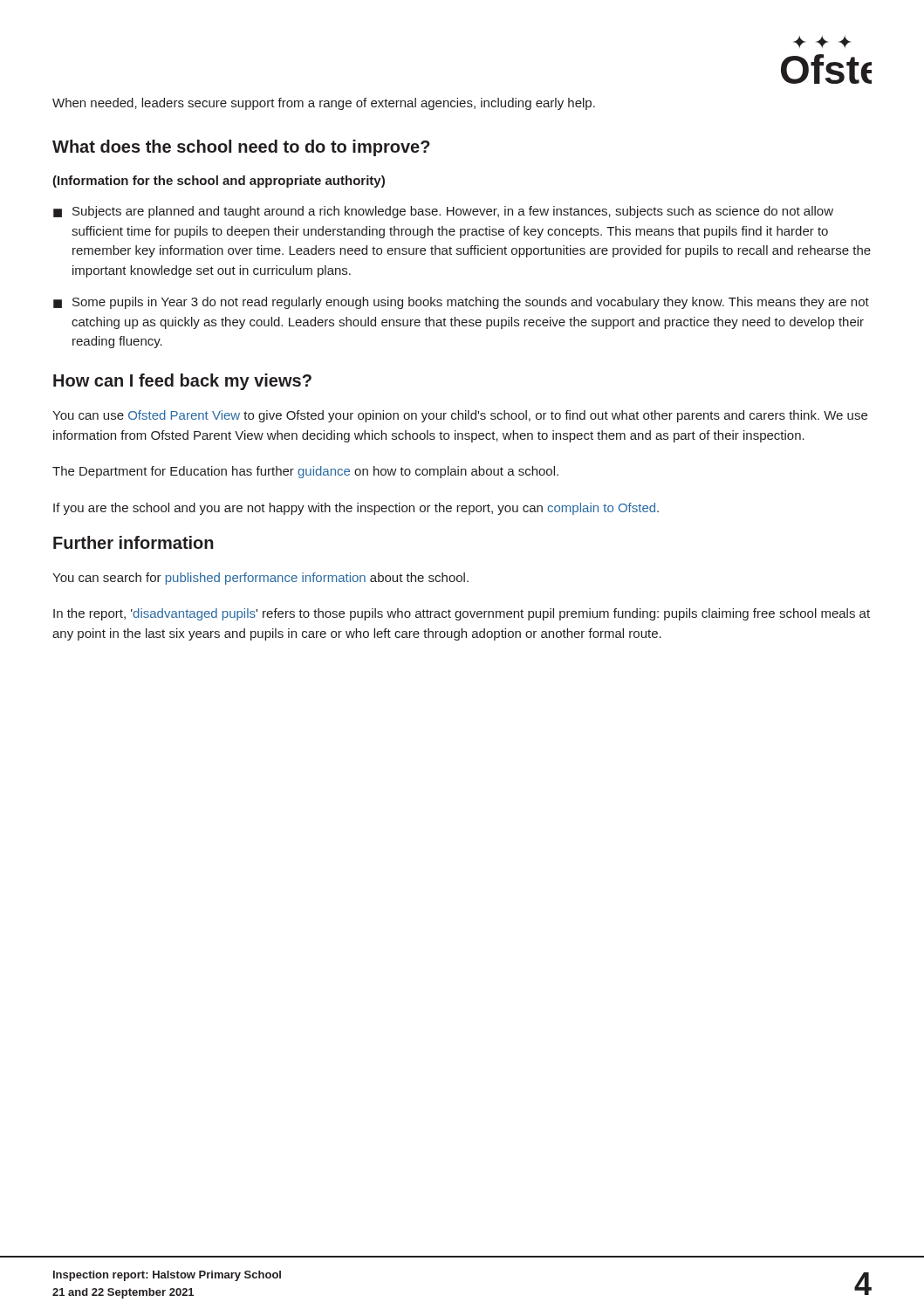Point to the text block starting "What does the school need to do to"
Viewport: 924px width, 1309px height.
[x=241, y=147]
